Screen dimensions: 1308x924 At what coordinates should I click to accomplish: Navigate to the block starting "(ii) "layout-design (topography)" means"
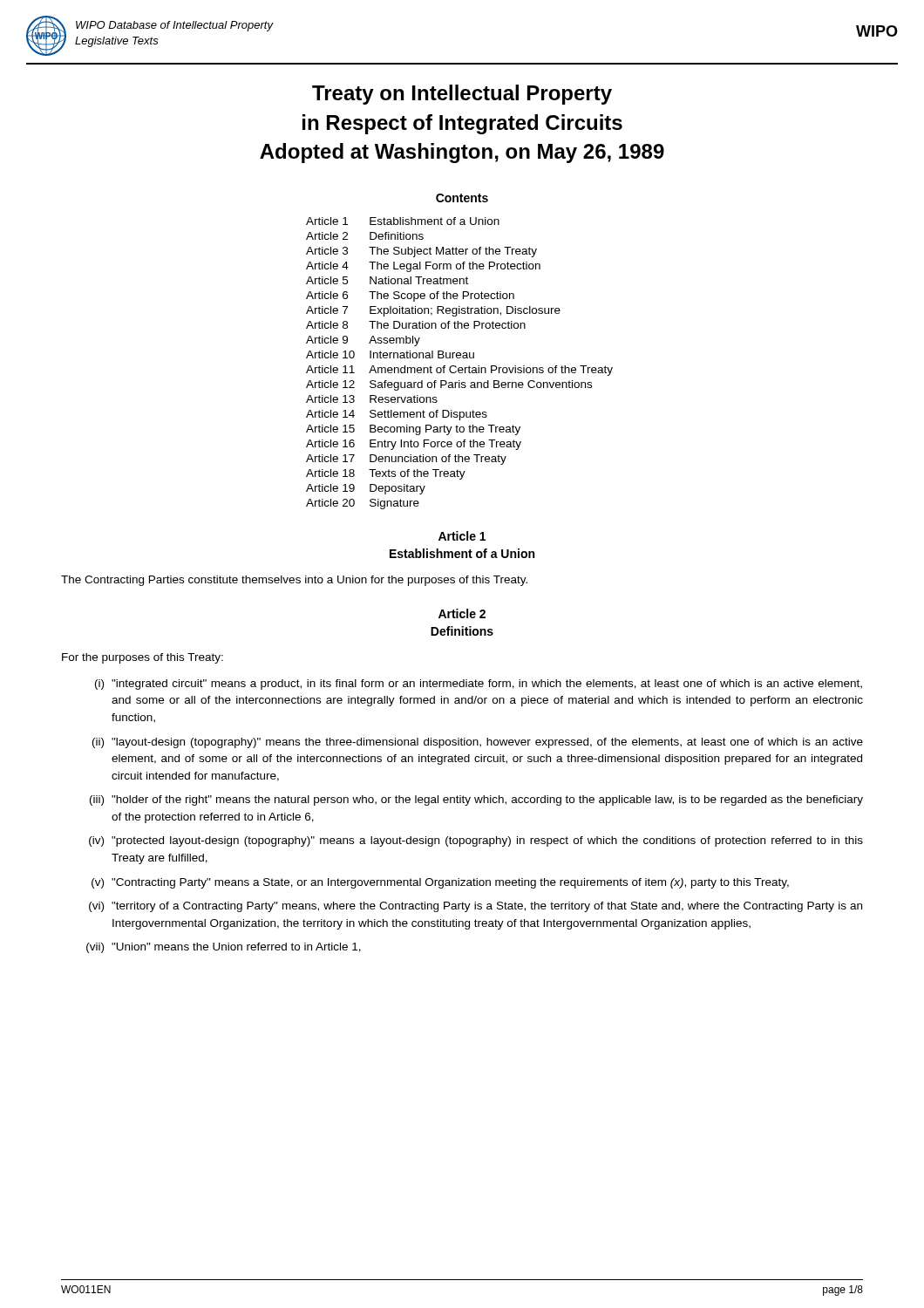(462, 759)
